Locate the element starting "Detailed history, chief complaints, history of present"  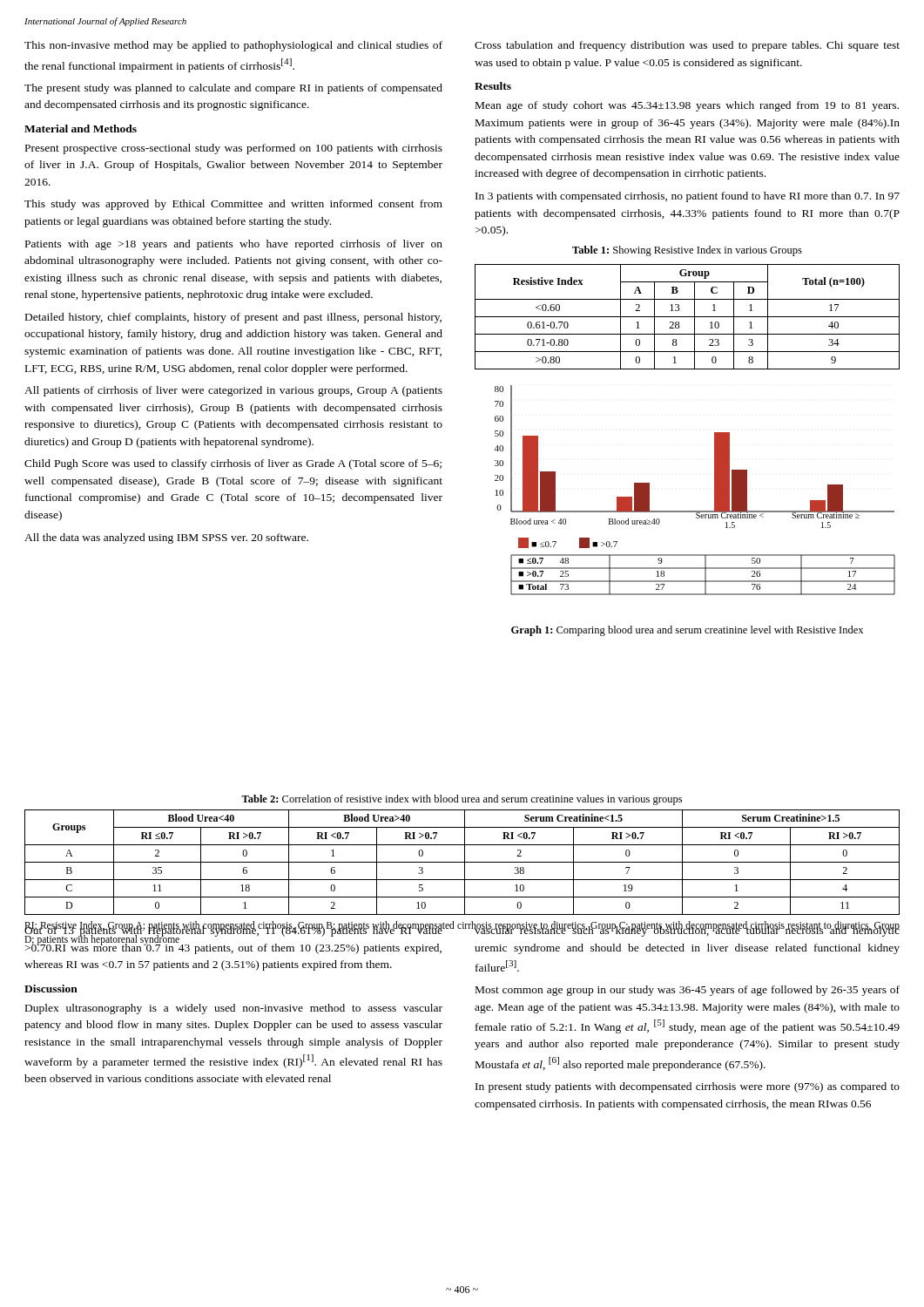(233, 342)
